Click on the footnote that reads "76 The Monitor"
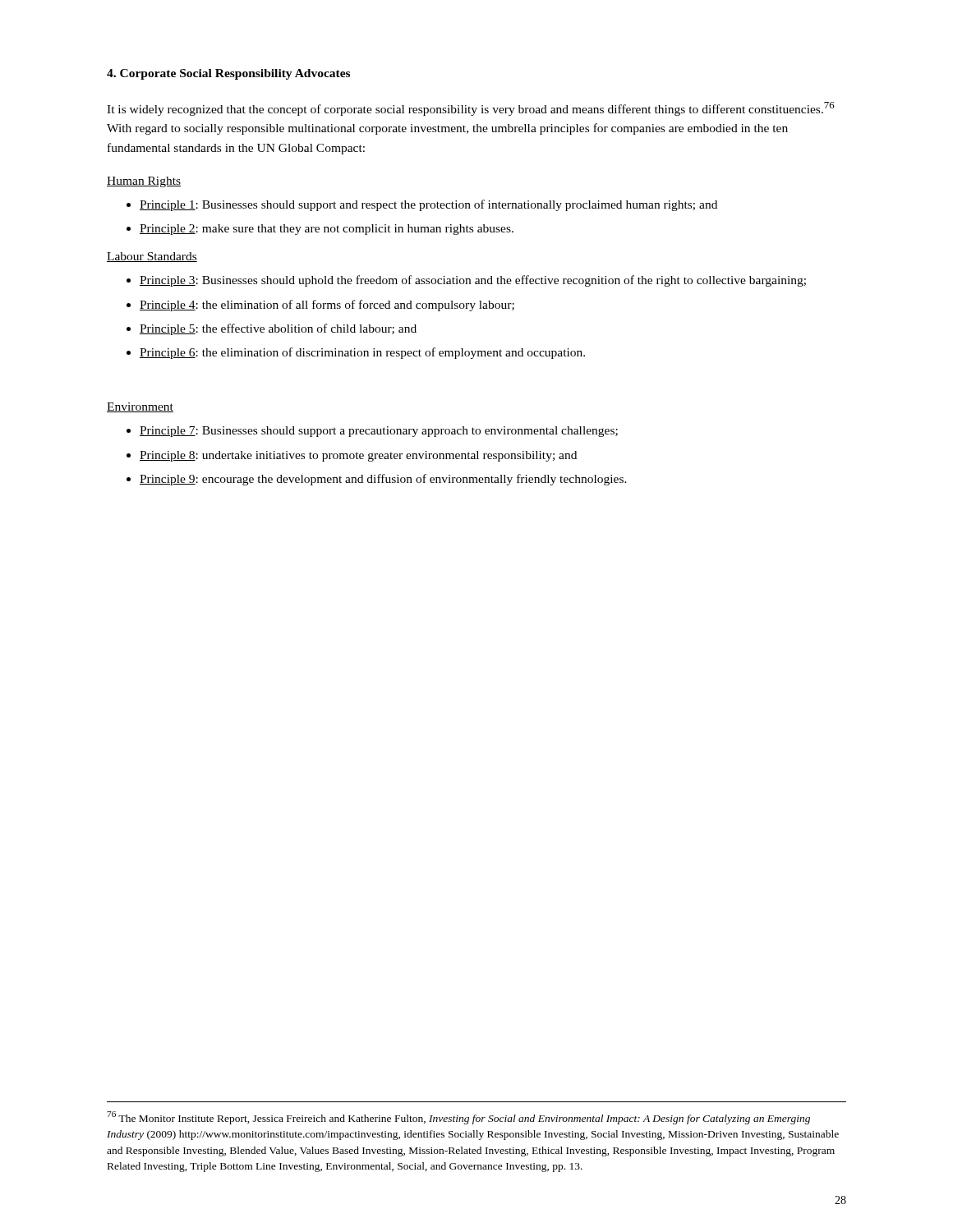Viewport: 953px width, 1232px height. pyautogui.click(x=476, y=1141)
